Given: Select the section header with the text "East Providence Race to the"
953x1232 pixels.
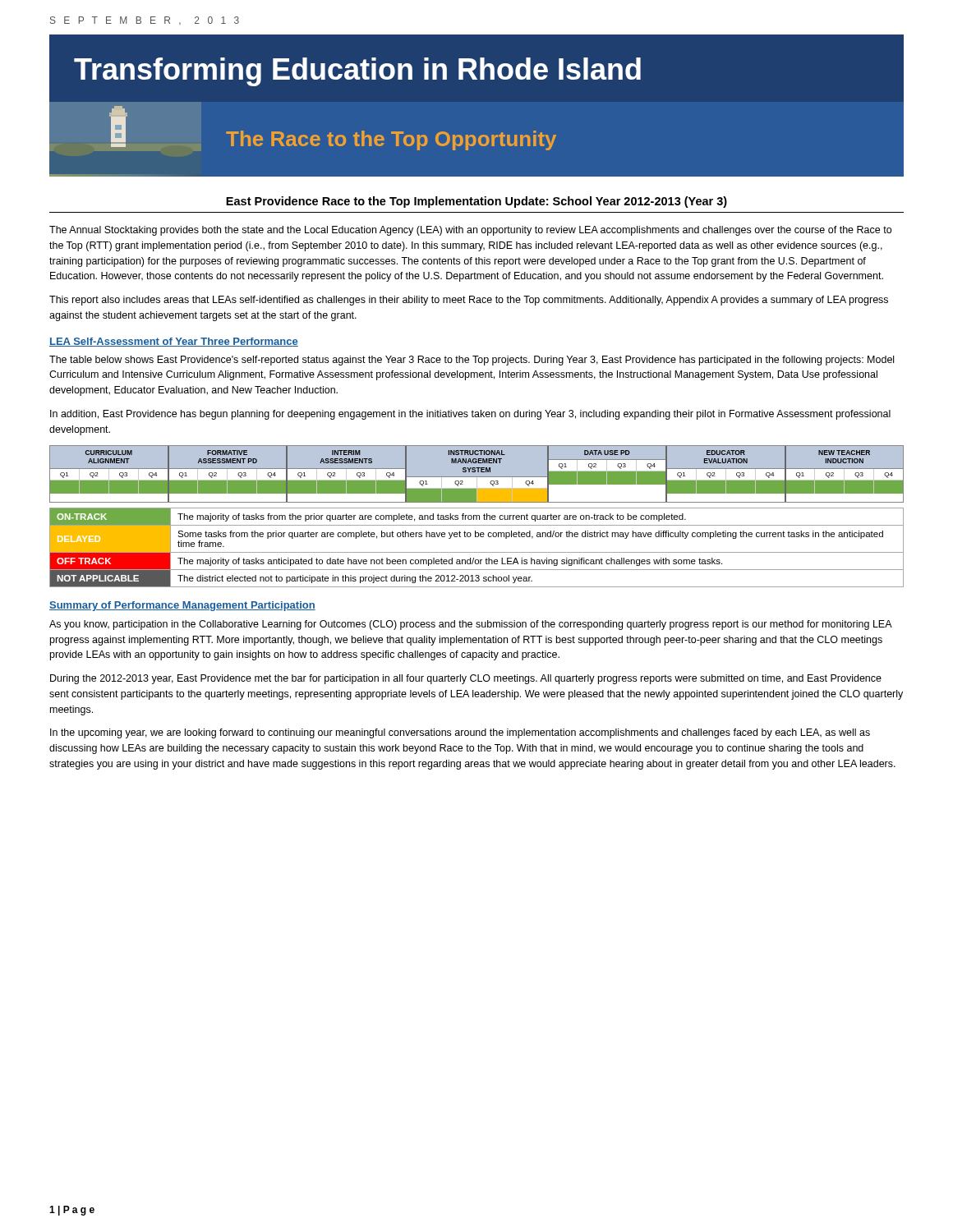Looking at the screenshot, I should (x=476, y=201).
